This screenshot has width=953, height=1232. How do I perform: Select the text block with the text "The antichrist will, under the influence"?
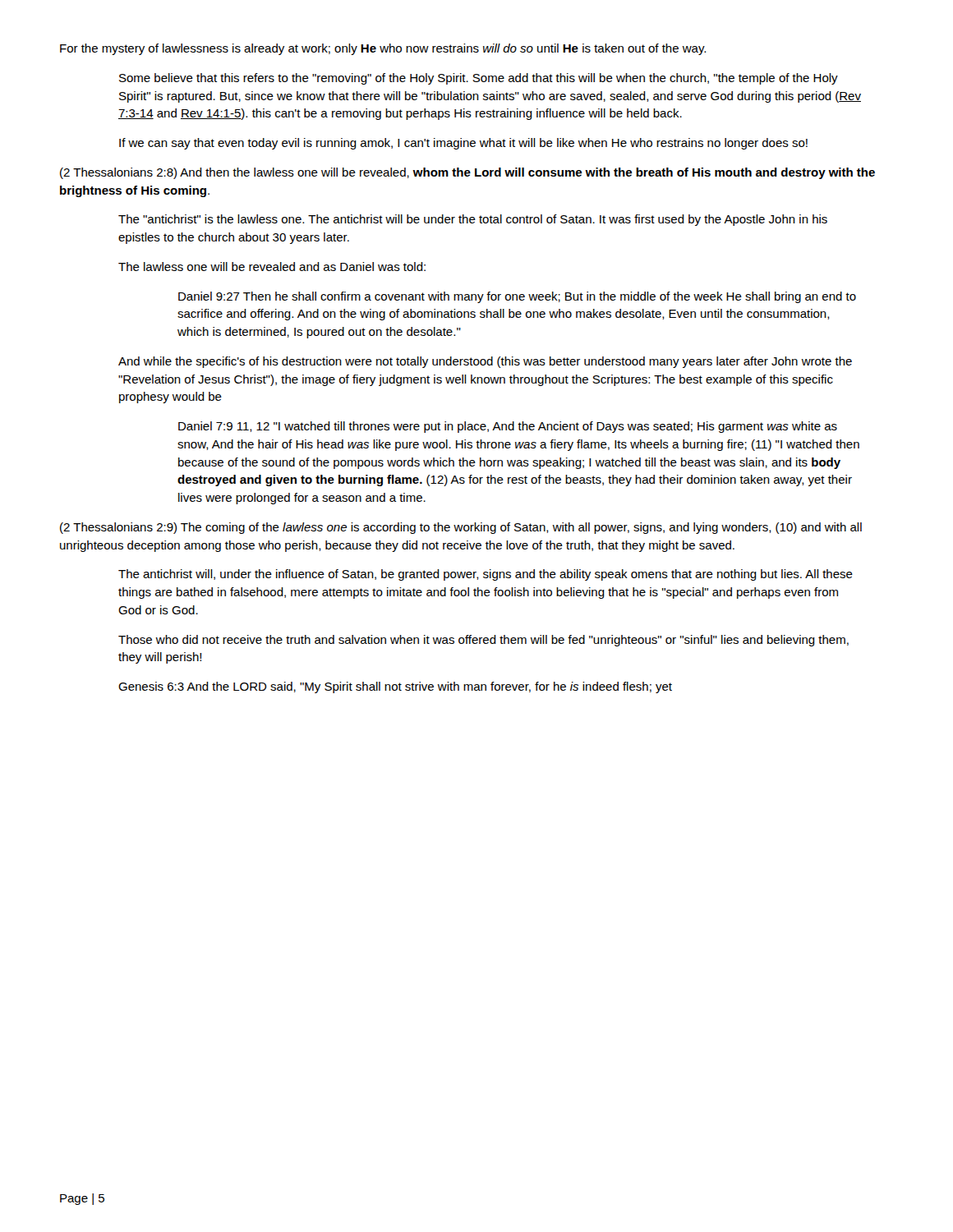[485, 592]
